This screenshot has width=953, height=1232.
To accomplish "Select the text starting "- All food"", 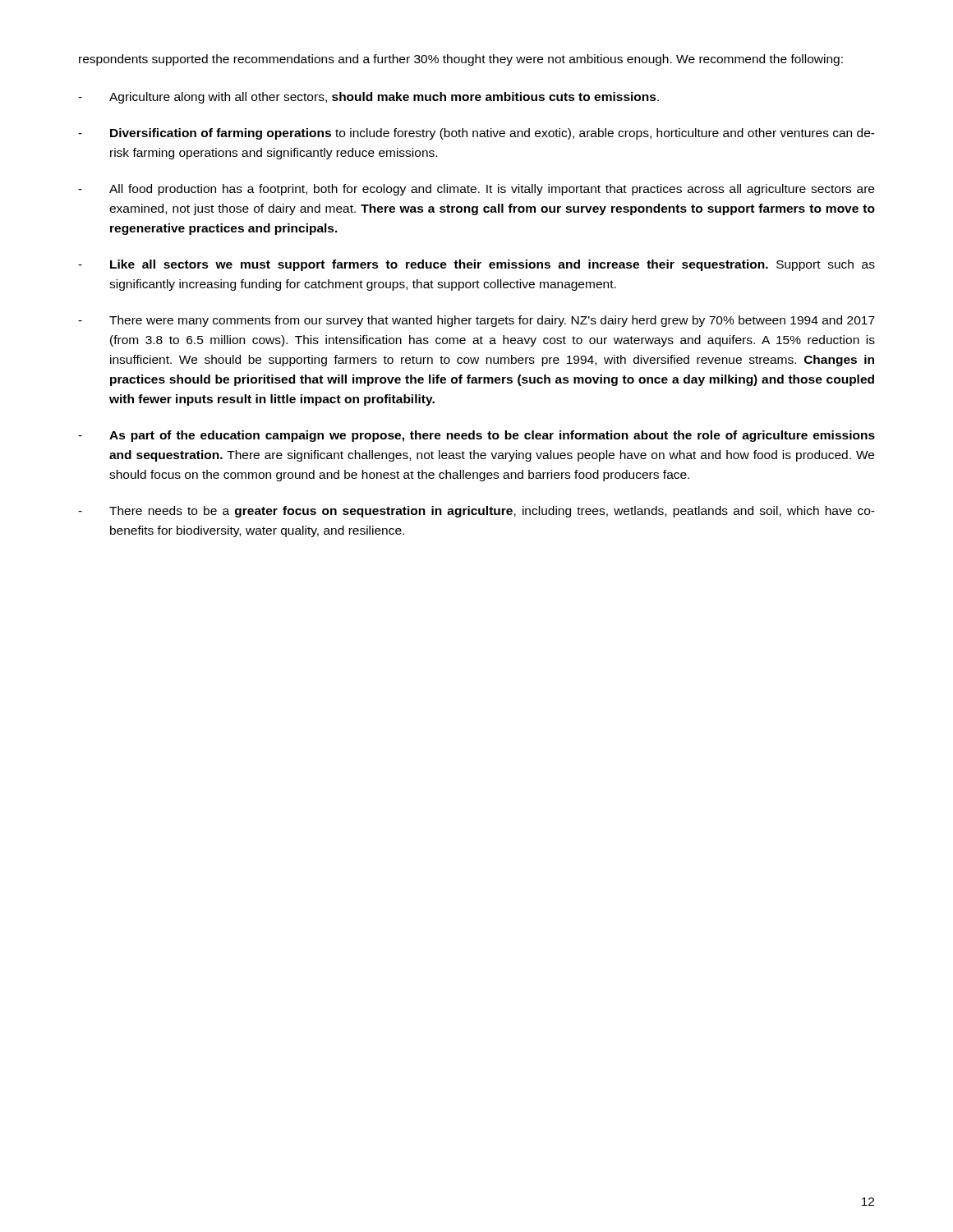I will (476, 209).
